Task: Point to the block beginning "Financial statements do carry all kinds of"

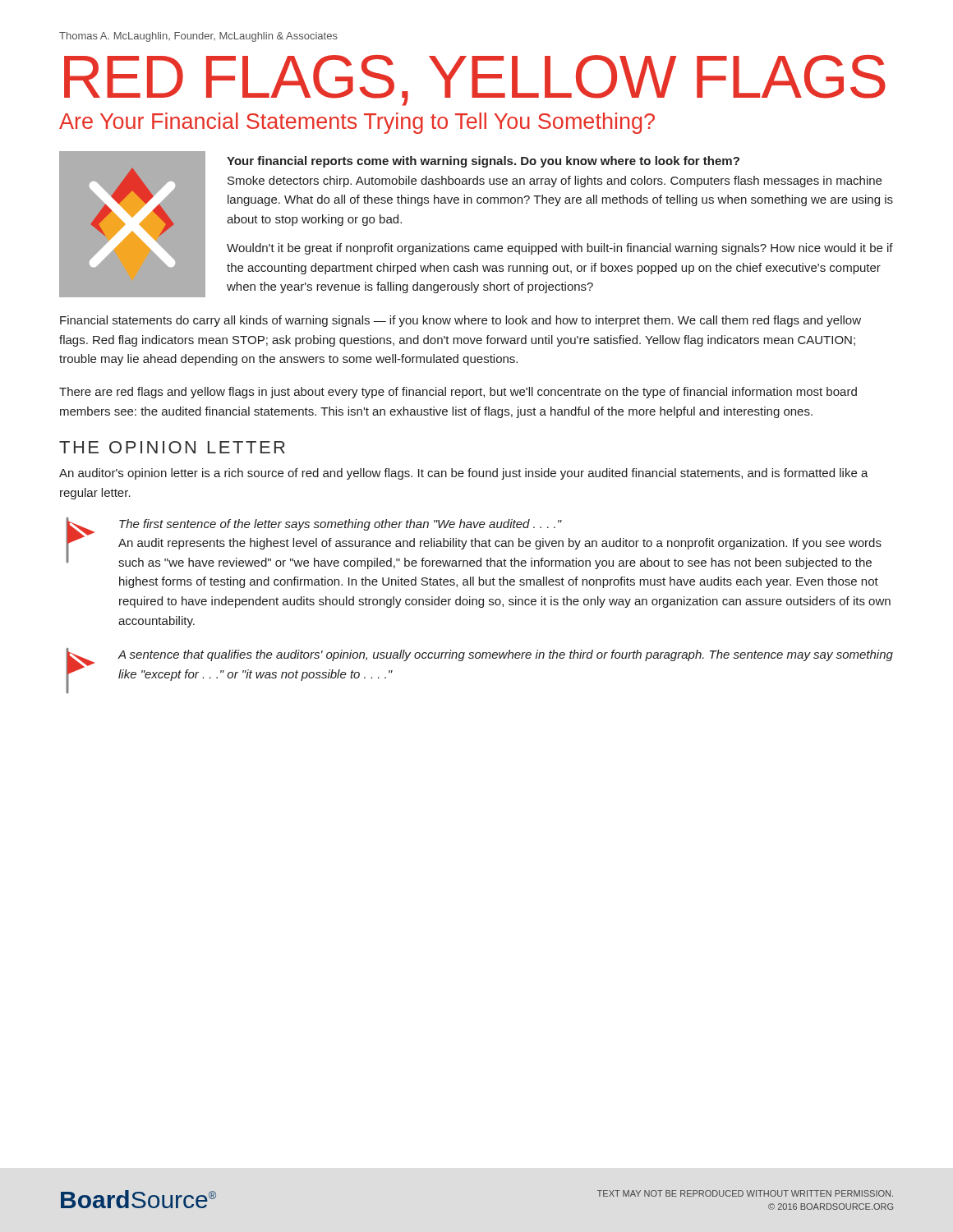Action: click(x=460, y=339)
